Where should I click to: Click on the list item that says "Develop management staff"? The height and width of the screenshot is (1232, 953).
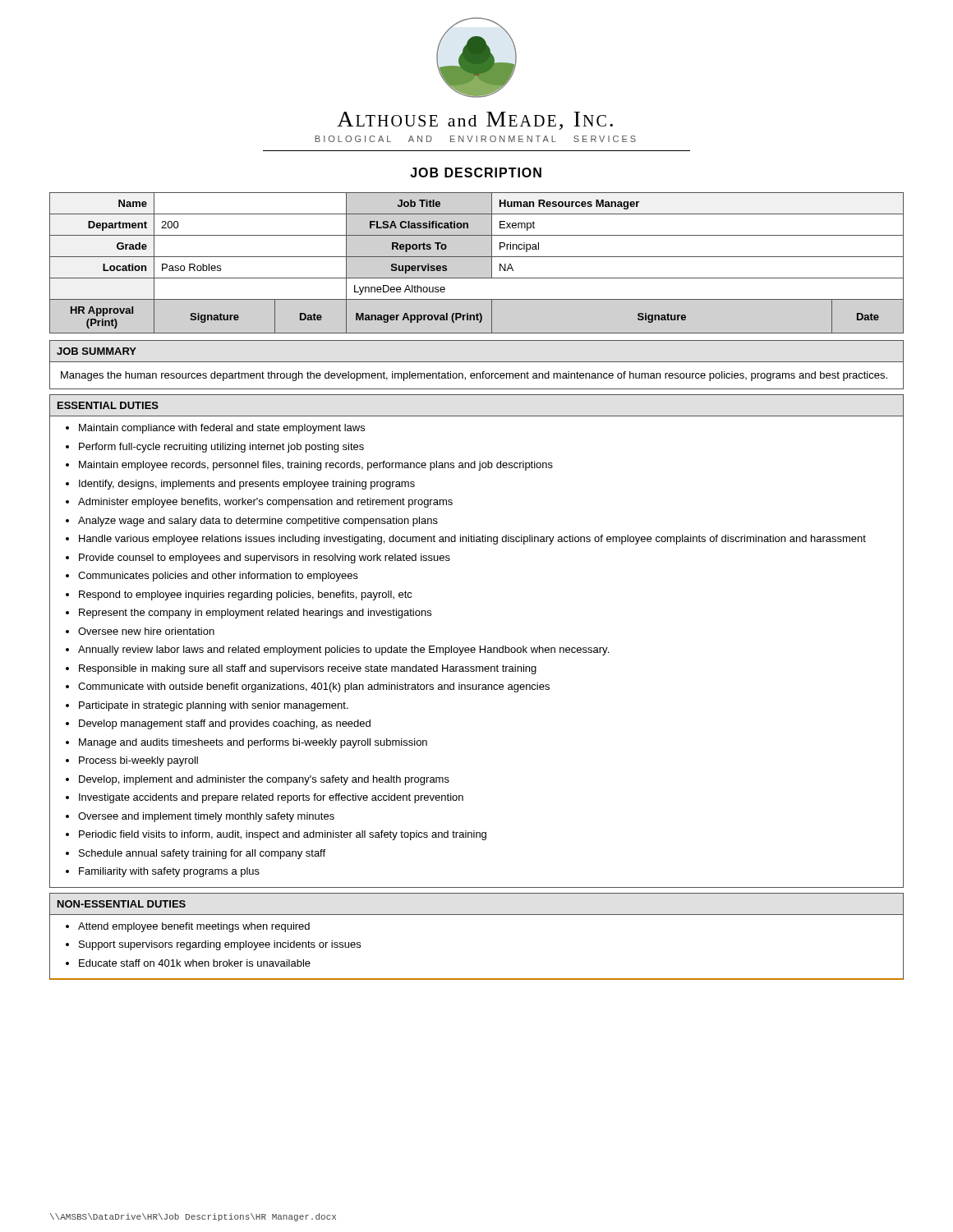click(225, 723)
